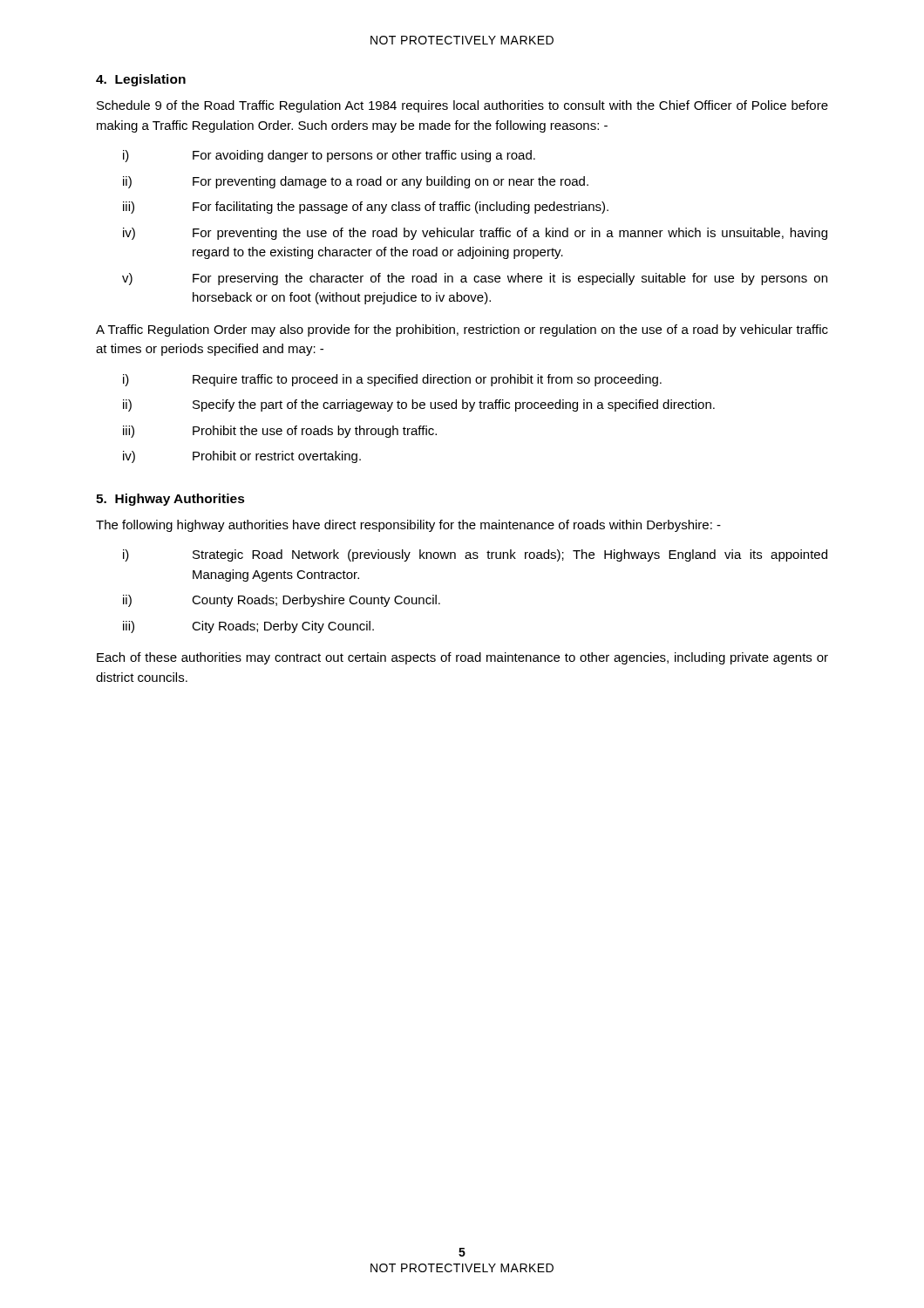
Task: Find the block on this page that starts "ii) Specify the"
Action: pos(462,405)
